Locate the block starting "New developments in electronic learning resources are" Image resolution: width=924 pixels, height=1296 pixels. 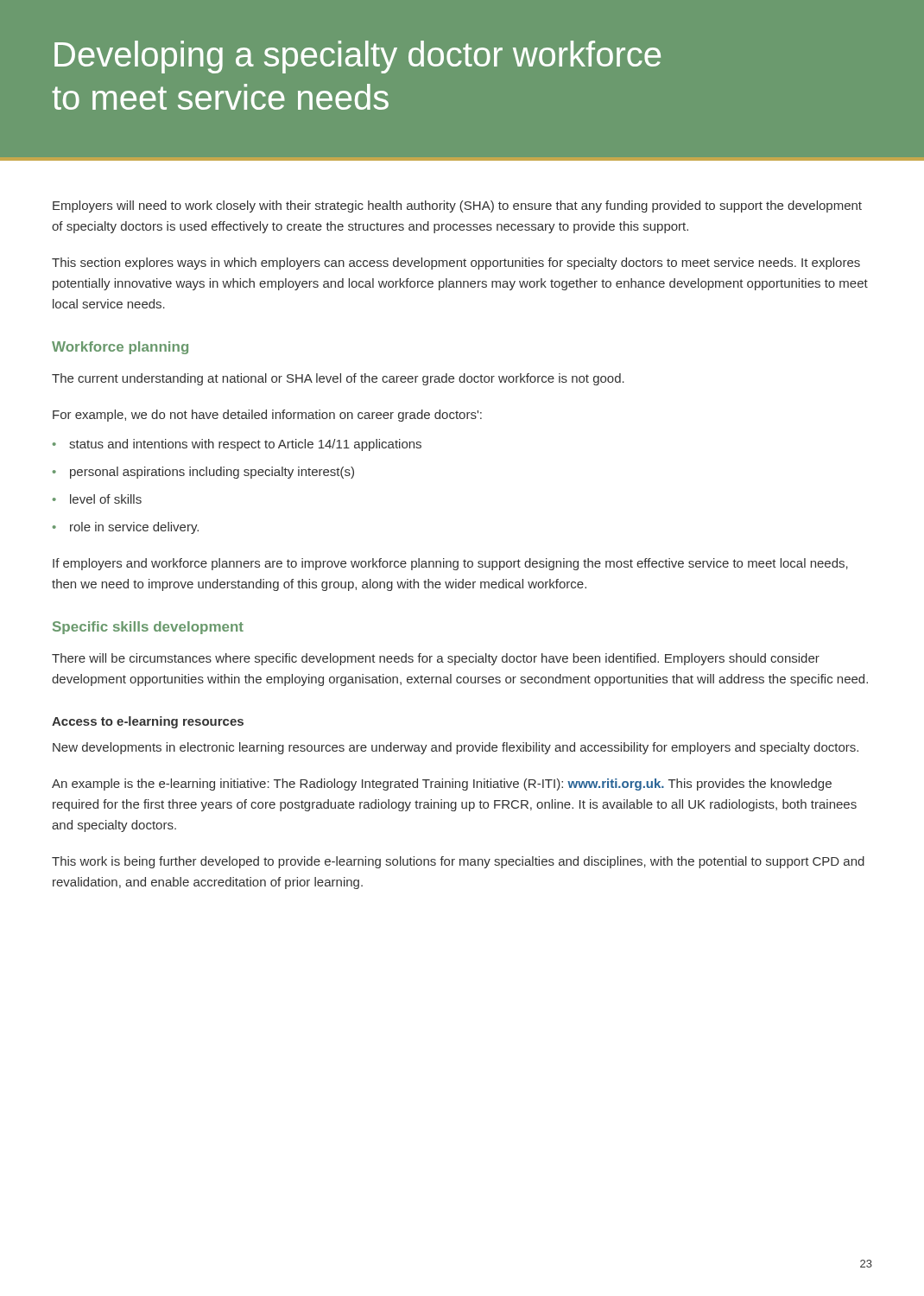click(x=456, y=747)
